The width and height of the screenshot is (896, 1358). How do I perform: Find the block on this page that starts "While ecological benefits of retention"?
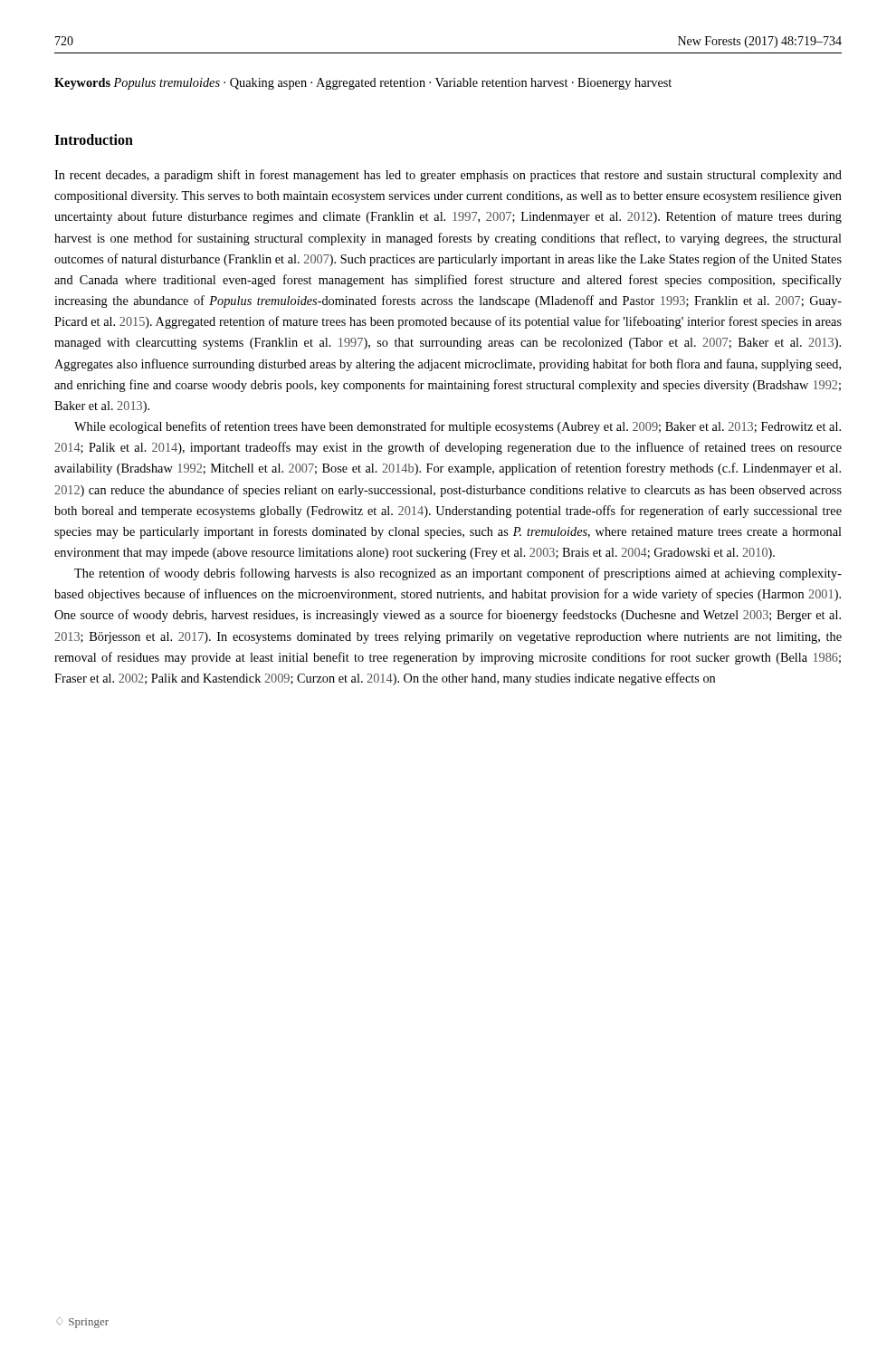coord(448,489)
